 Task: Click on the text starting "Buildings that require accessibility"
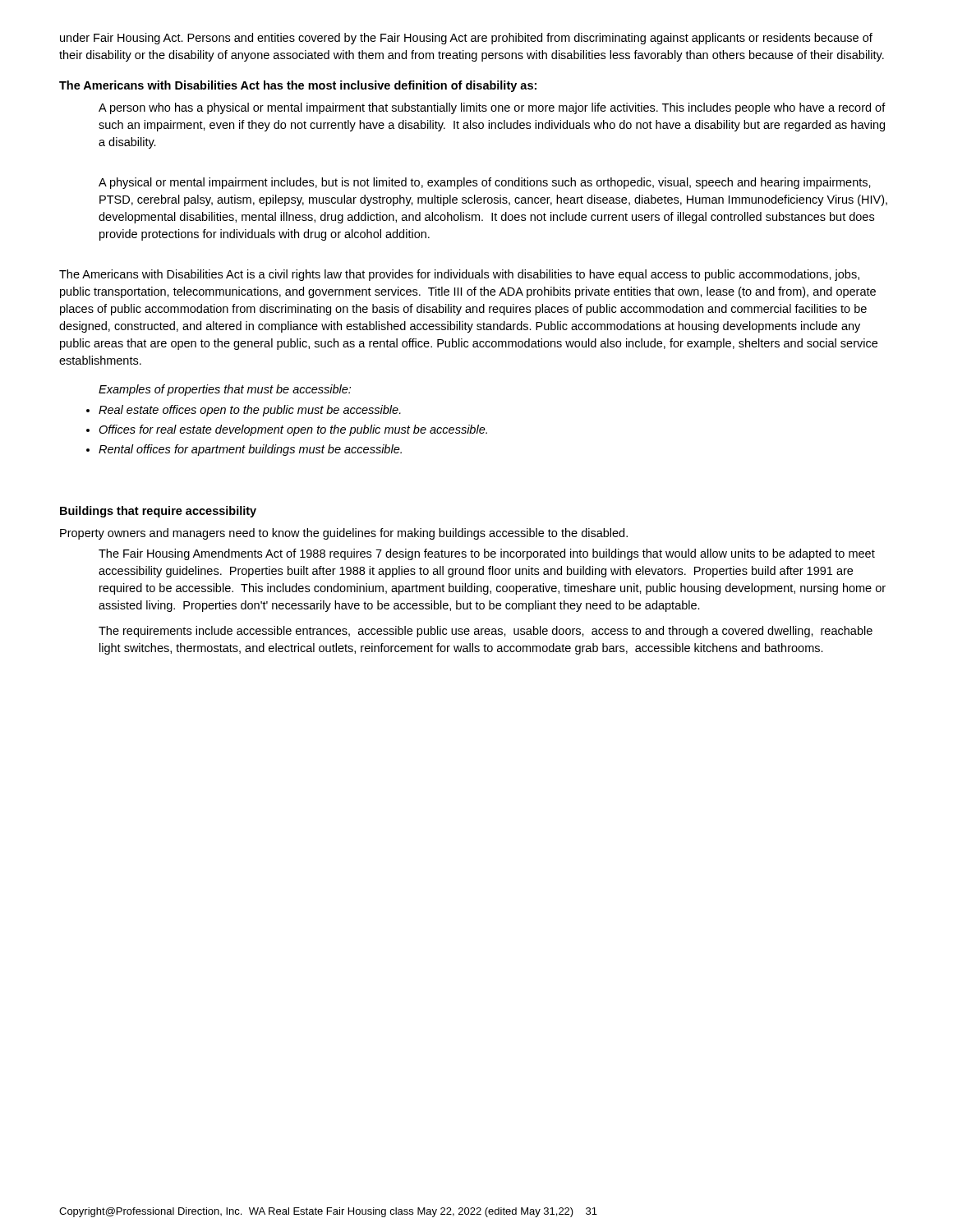point(158,511)
